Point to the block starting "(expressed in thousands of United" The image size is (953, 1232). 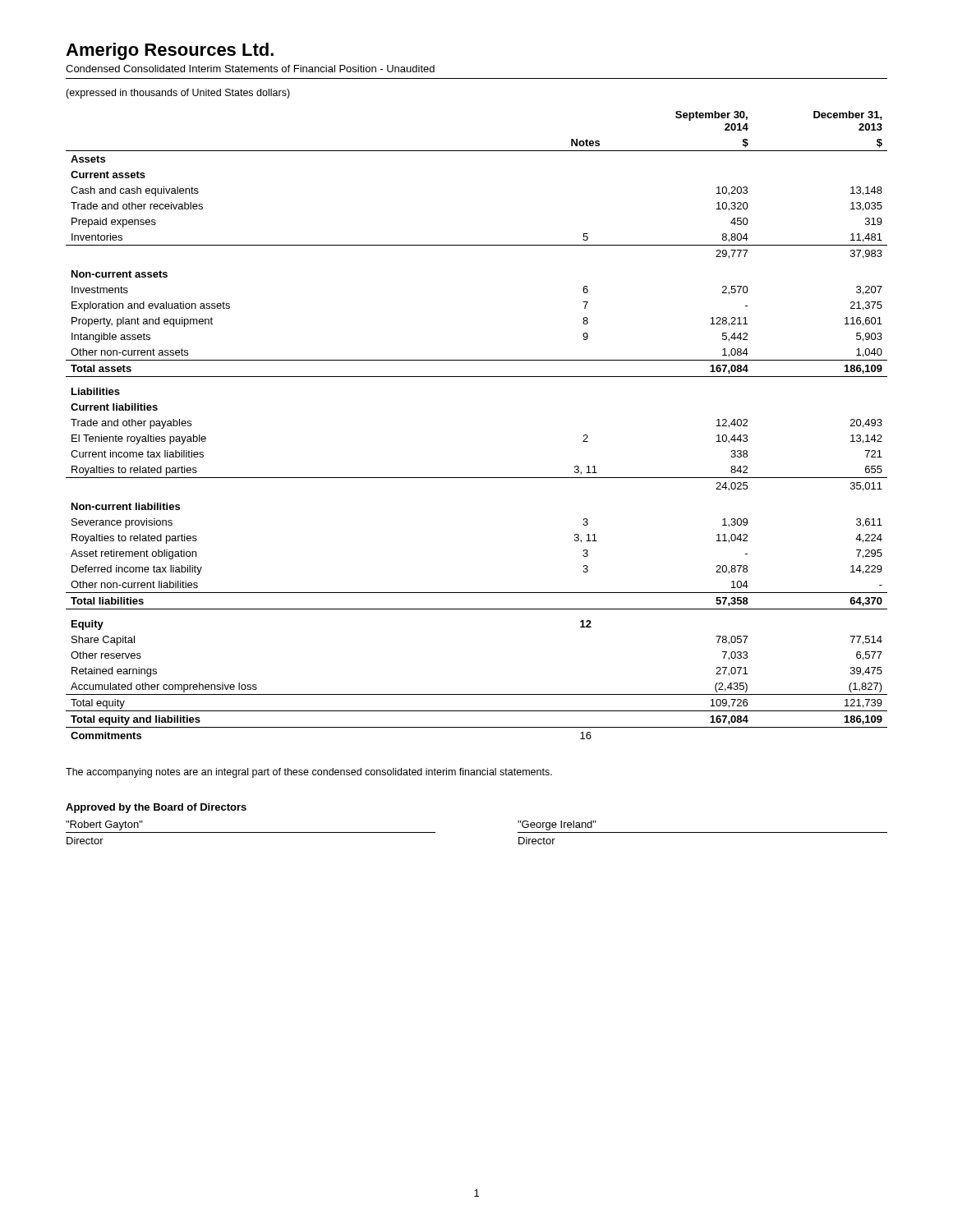pyautogui.click(x=178, y=93)
